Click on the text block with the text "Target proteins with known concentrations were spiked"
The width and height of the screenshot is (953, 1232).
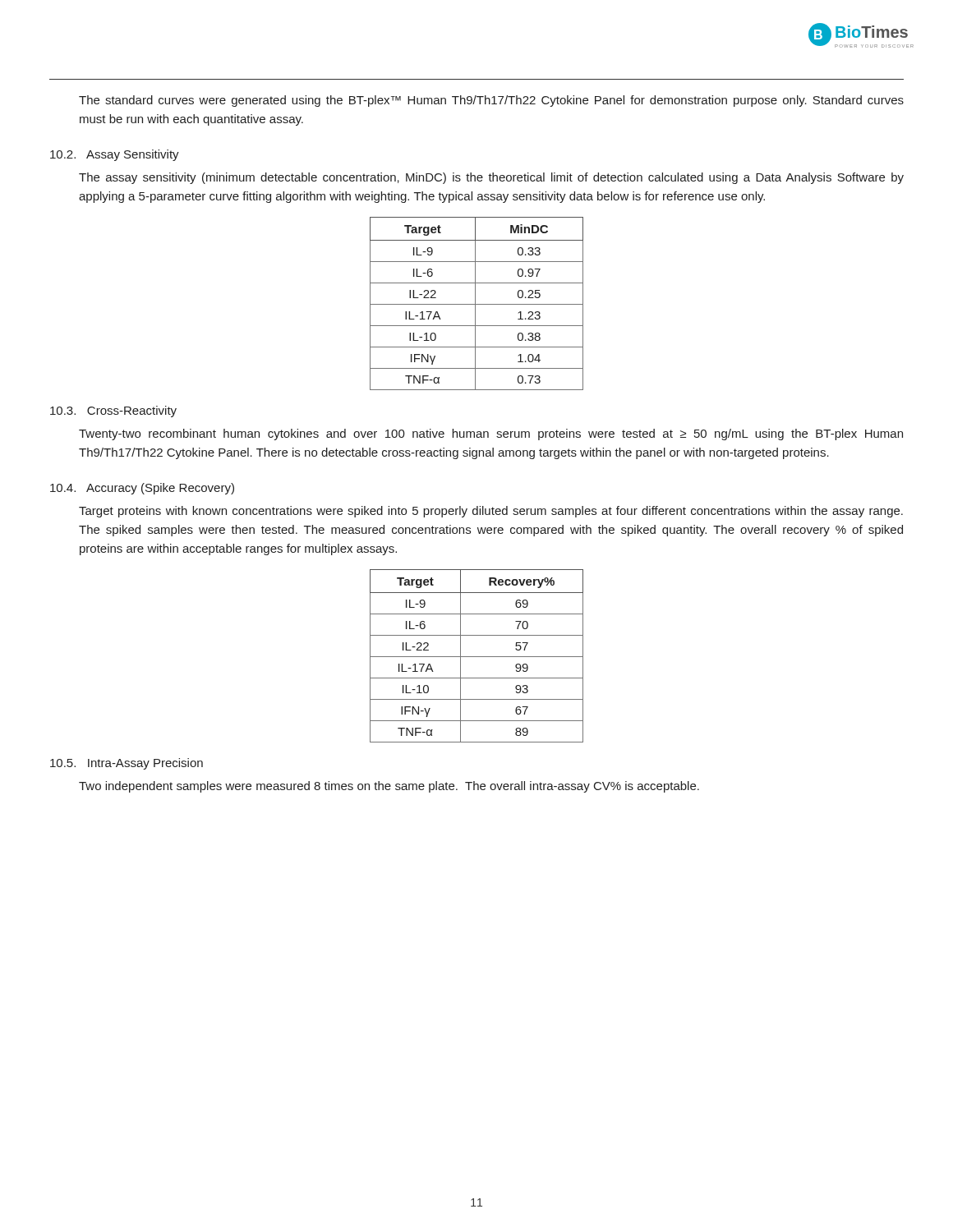(491, 529)
